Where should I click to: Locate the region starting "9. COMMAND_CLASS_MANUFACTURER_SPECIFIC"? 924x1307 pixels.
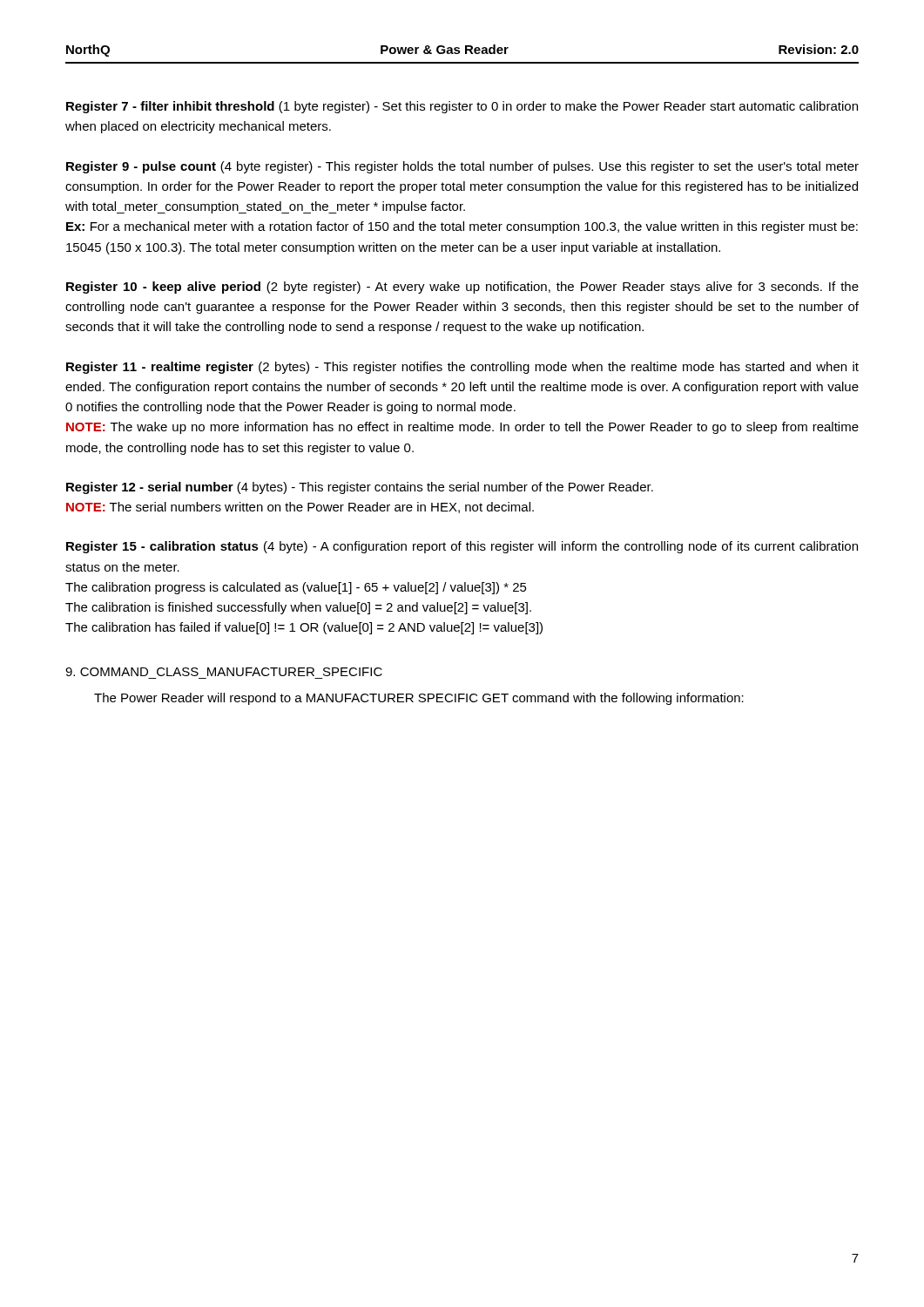click(224, 671)
